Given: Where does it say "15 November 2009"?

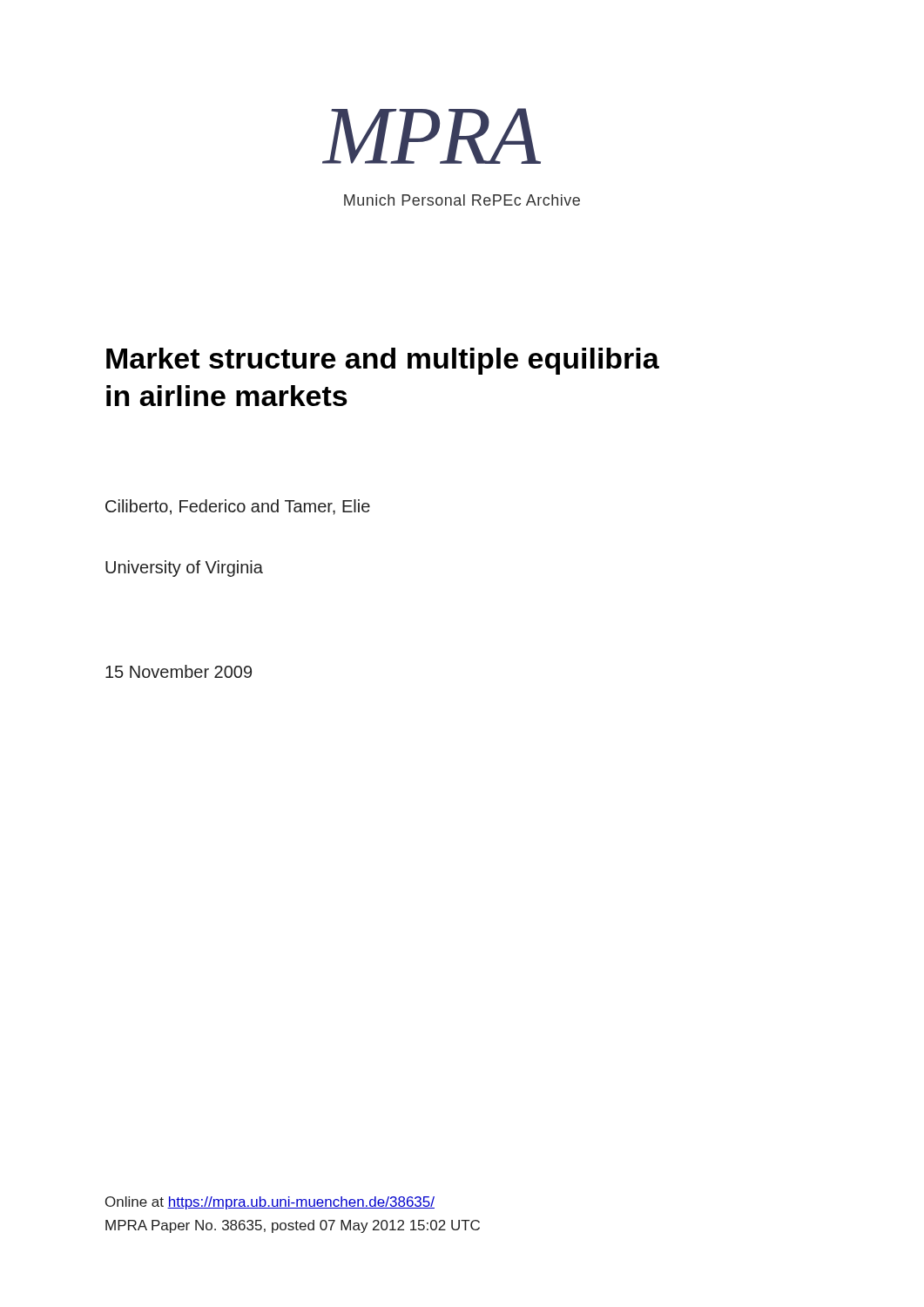Looking at the screenshot, I should [179, 672].
